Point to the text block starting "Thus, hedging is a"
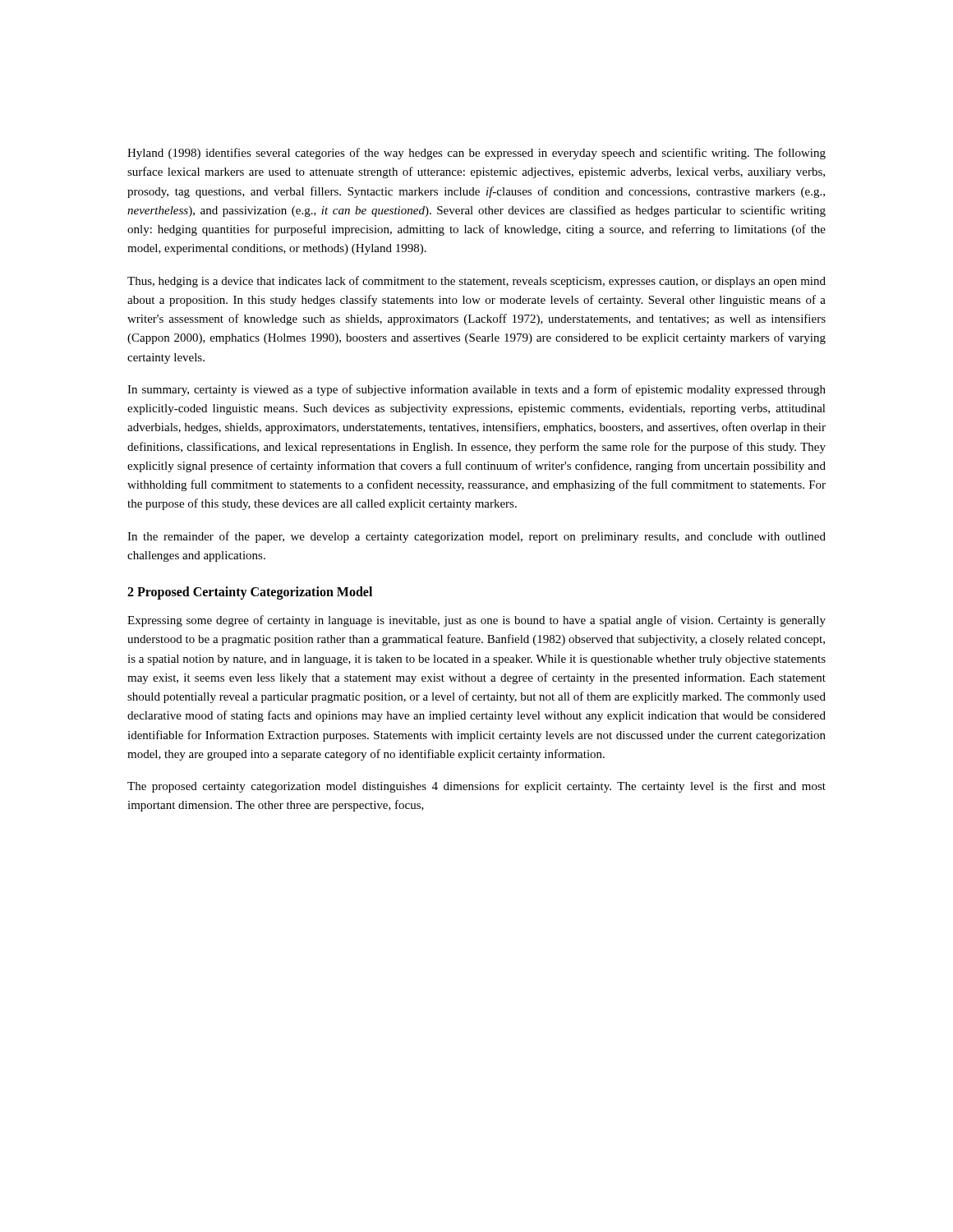Image resolution: width=953 pixels, height=1232 pixels. point(476,319)
